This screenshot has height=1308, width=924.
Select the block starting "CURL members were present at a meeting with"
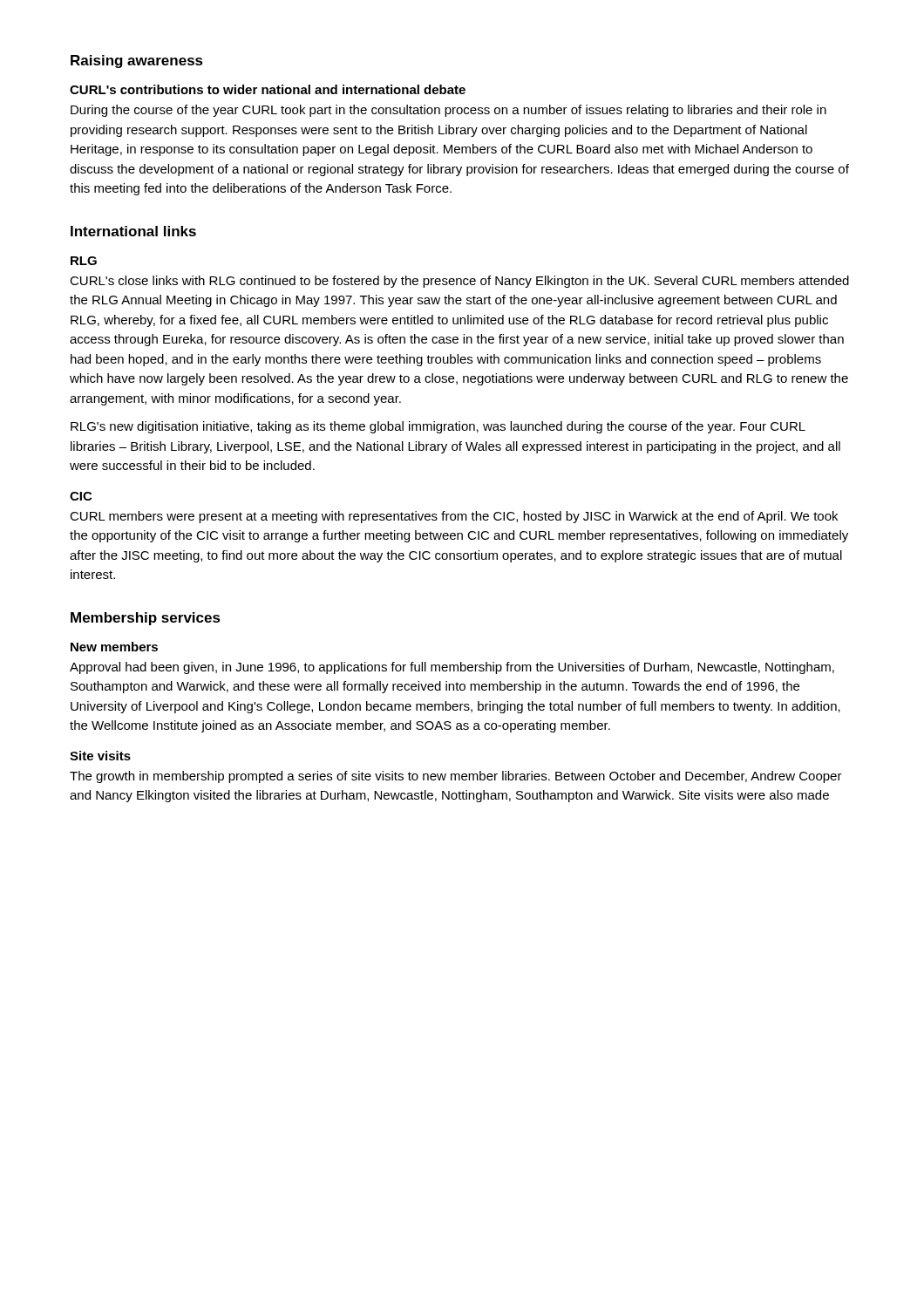click(x=462, y=545)
